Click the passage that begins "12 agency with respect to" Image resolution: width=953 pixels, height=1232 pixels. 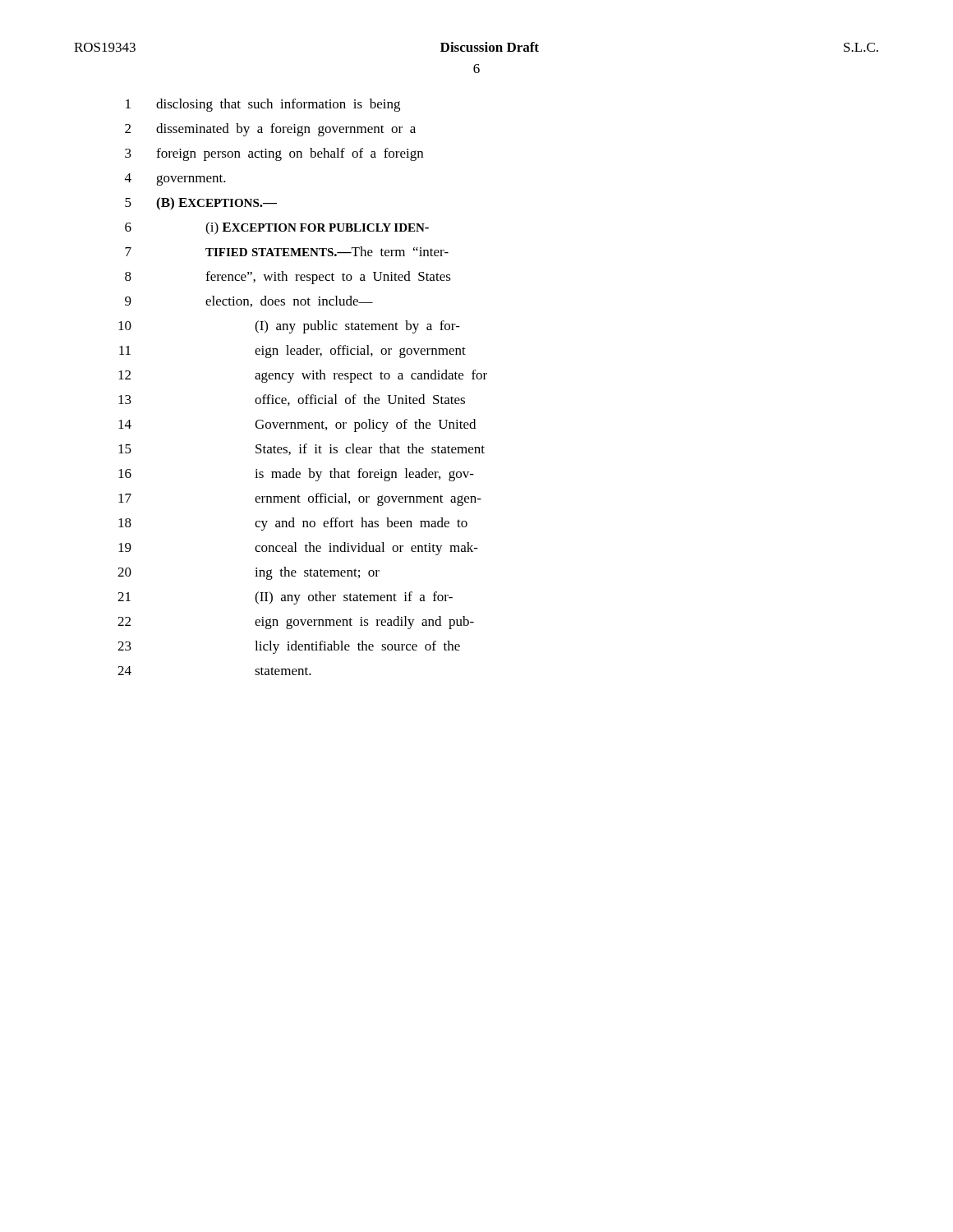point(281,375)
